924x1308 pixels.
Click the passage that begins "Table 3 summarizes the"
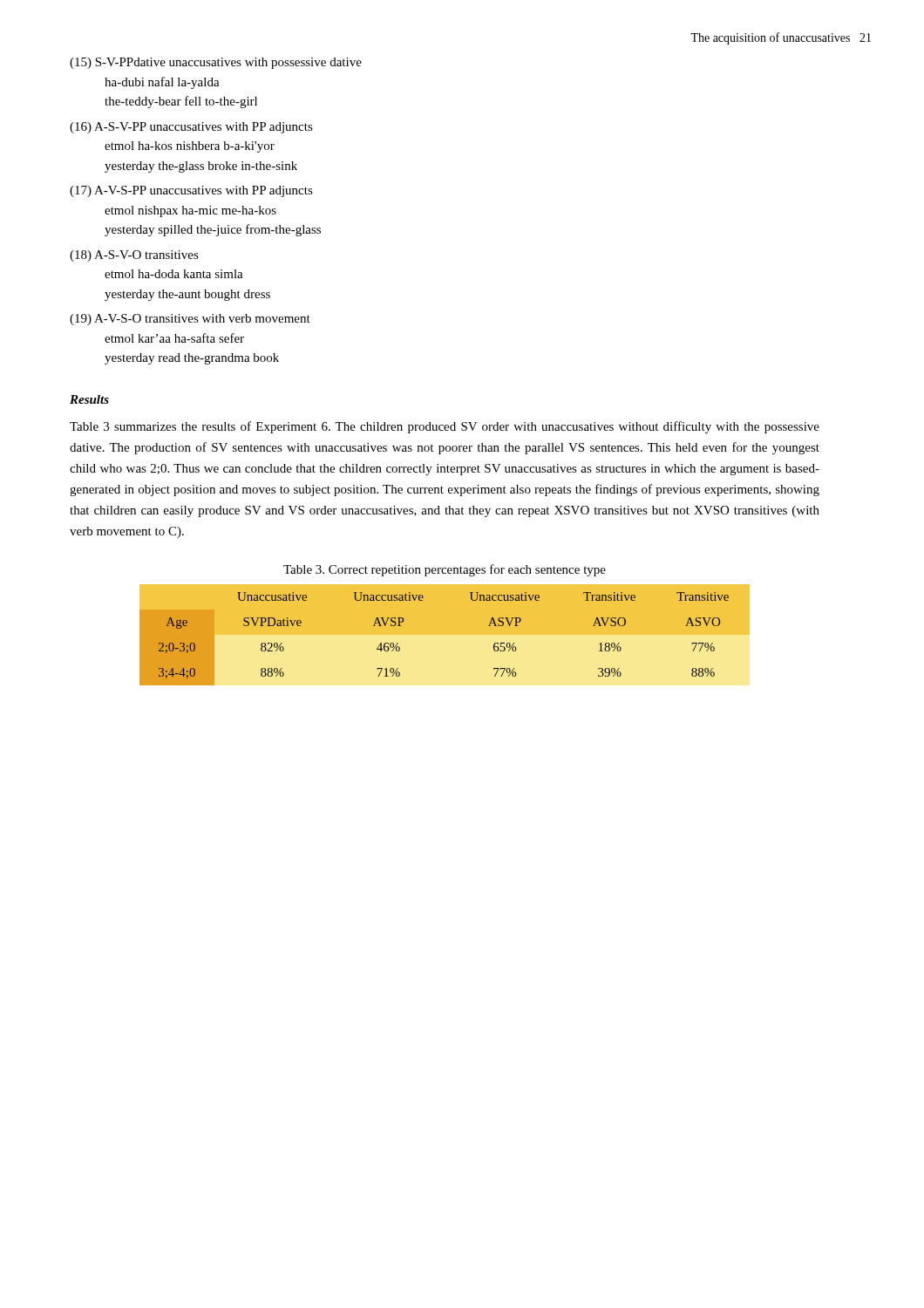(x=445, y=478)
